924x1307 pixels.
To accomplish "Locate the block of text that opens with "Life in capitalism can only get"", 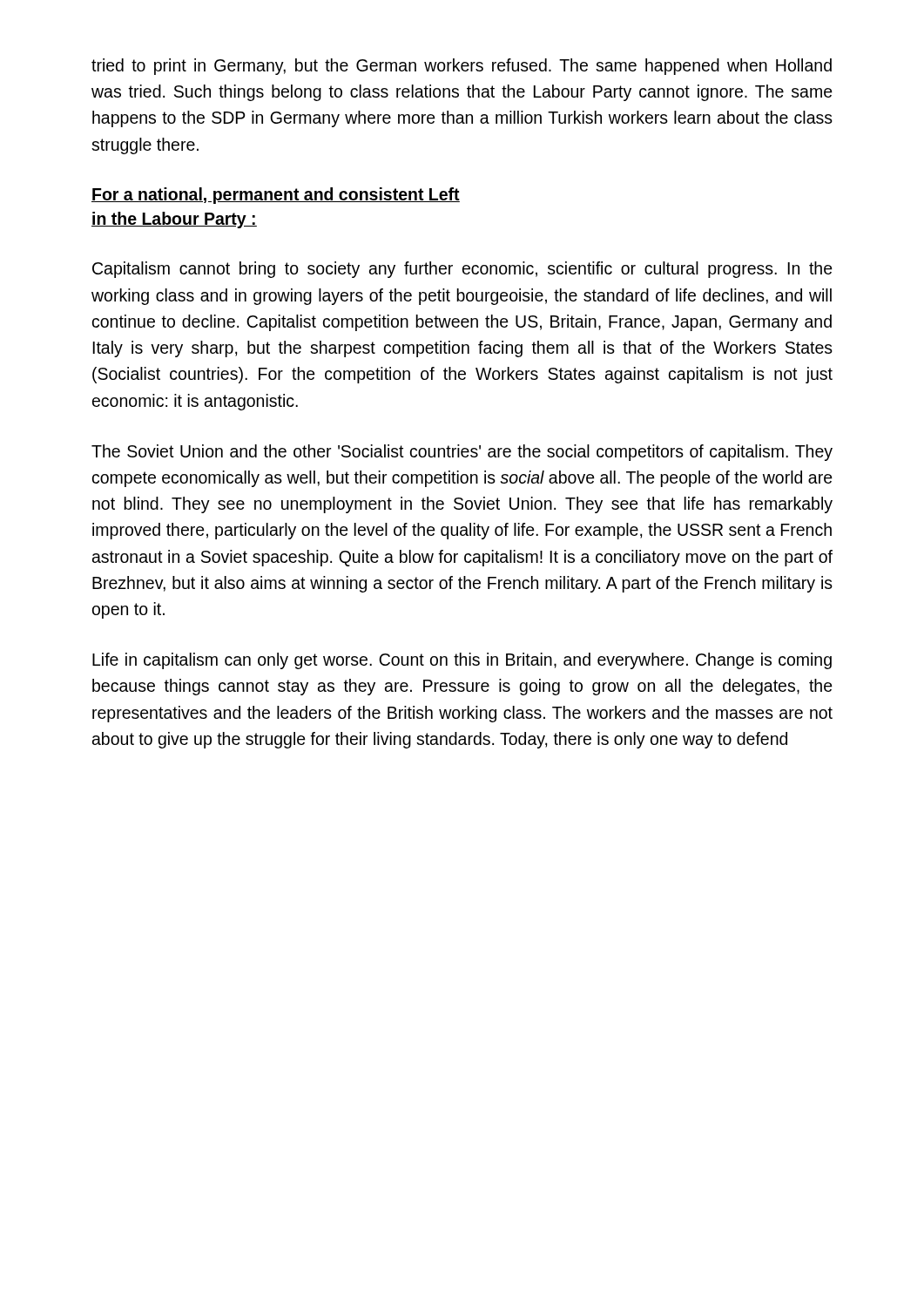I will [x=462, y=699].
